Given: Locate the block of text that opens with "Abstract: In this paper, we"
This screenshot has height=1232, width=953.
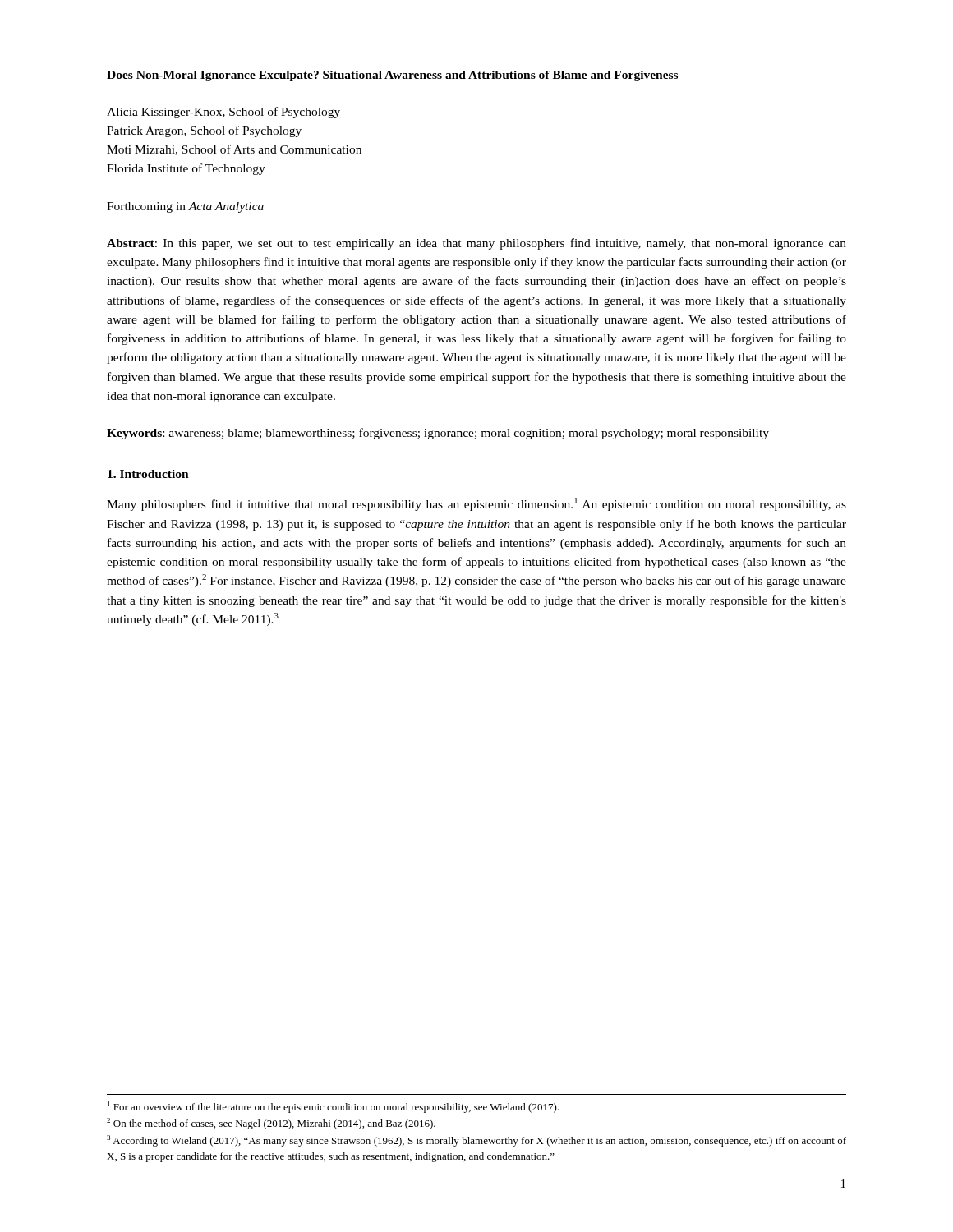Looking at the screenshot, I should click(476, 319).
